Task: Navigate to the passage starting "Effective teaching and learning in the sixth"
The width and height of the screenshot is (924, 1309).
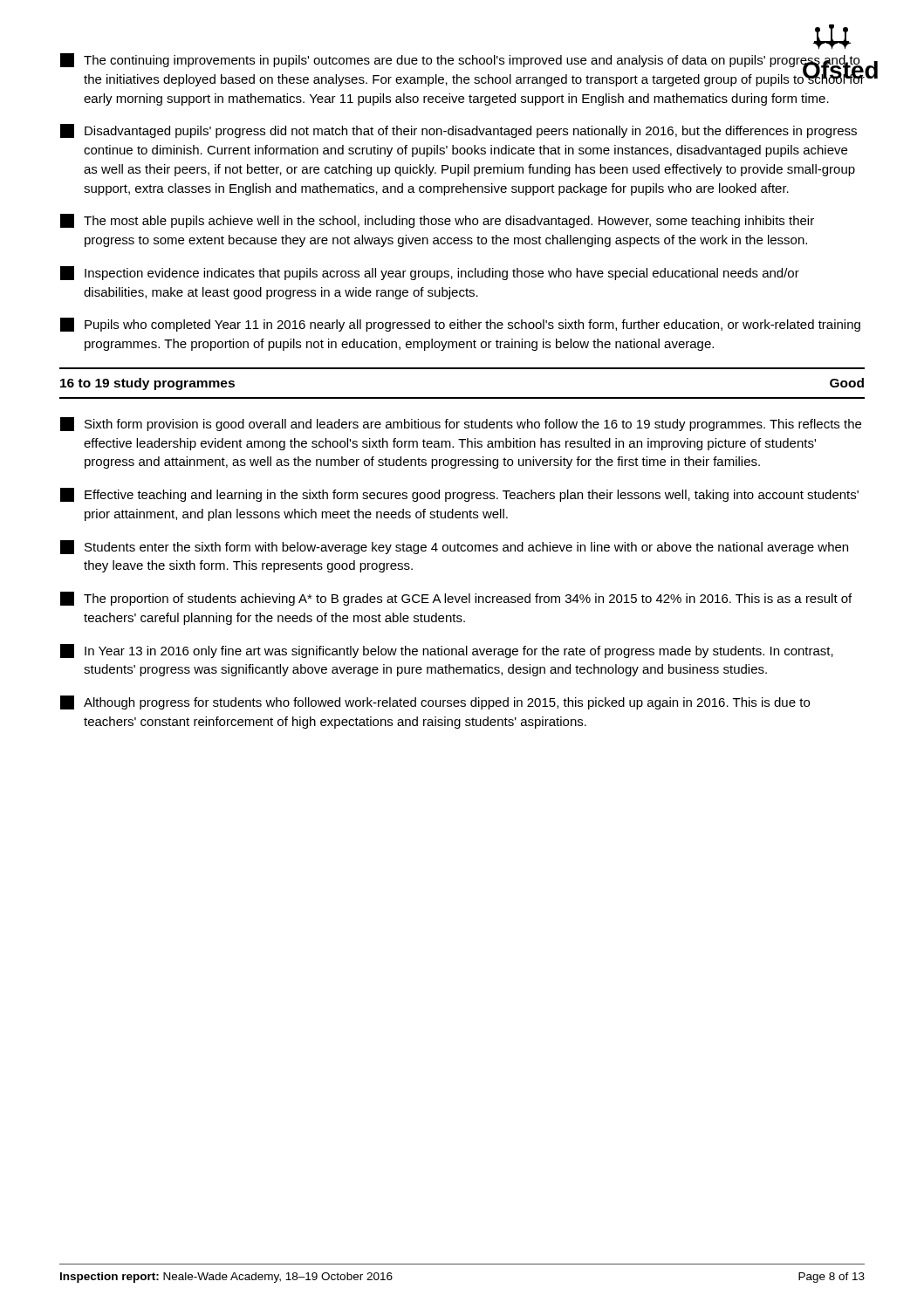Action: click(x=462, y=504)
